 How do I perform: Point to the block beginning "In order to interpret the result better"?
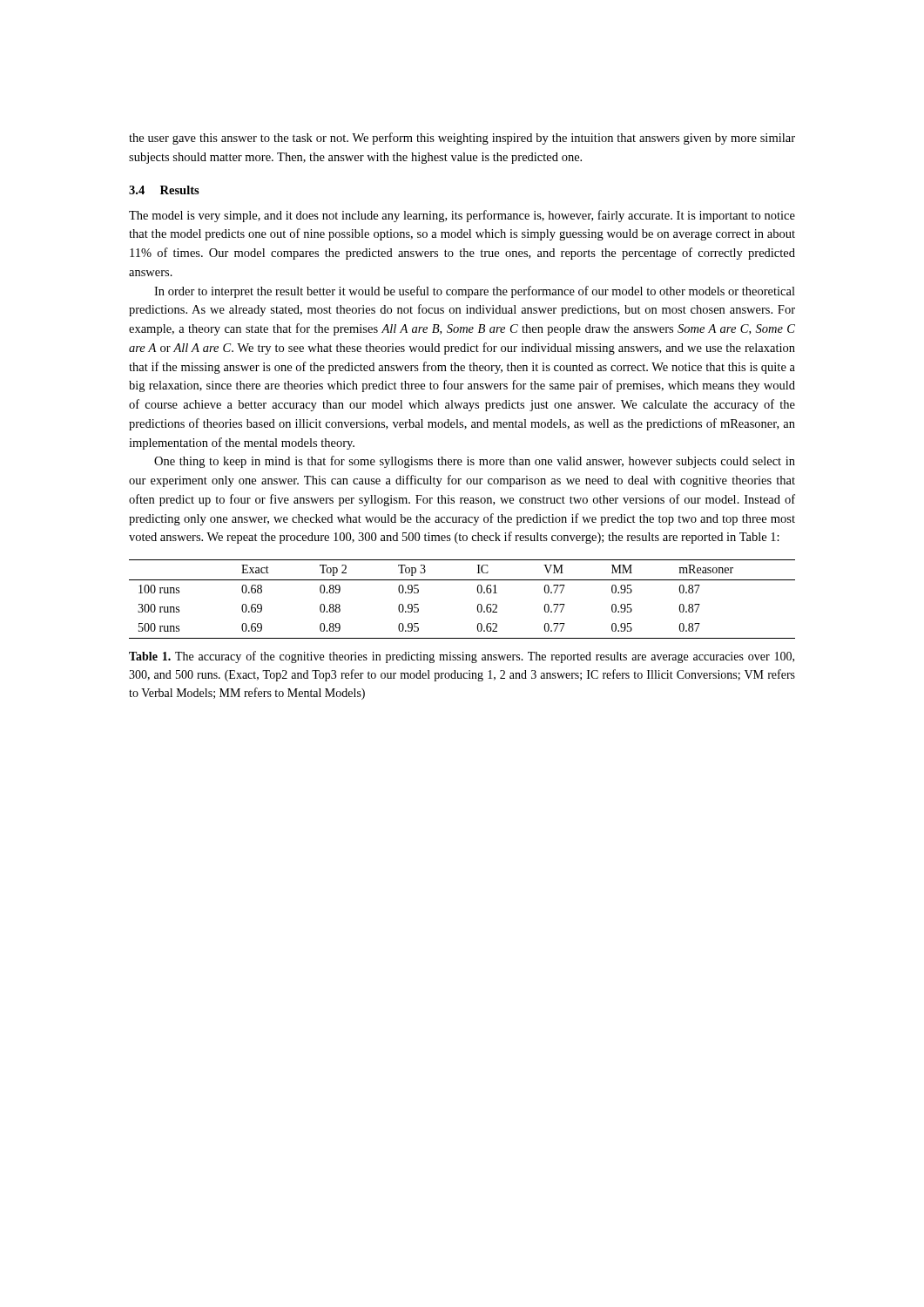pos(462,367)
